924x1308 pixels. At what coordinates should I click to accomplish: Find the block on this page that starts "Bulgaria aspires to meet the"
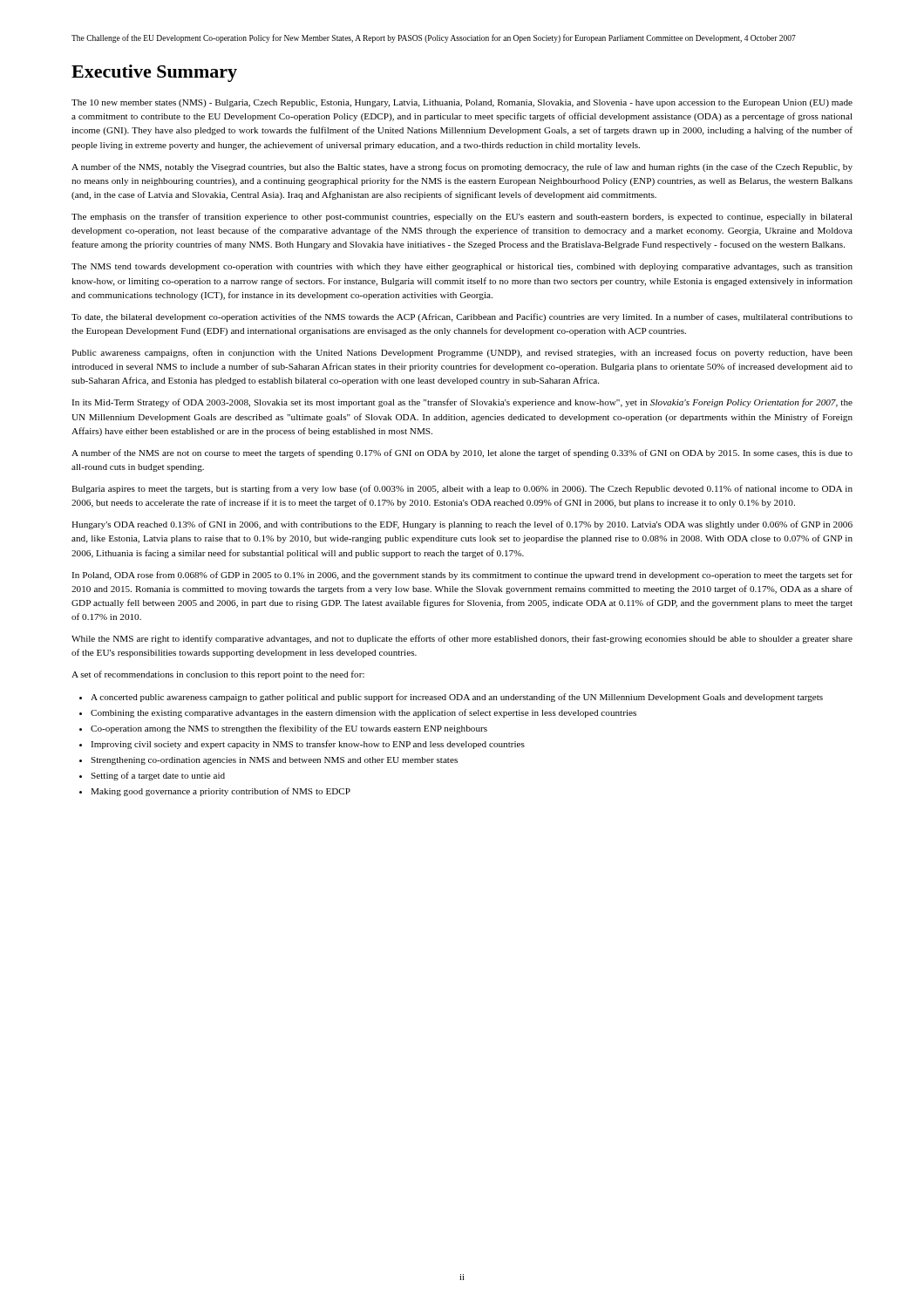(462, 496)
